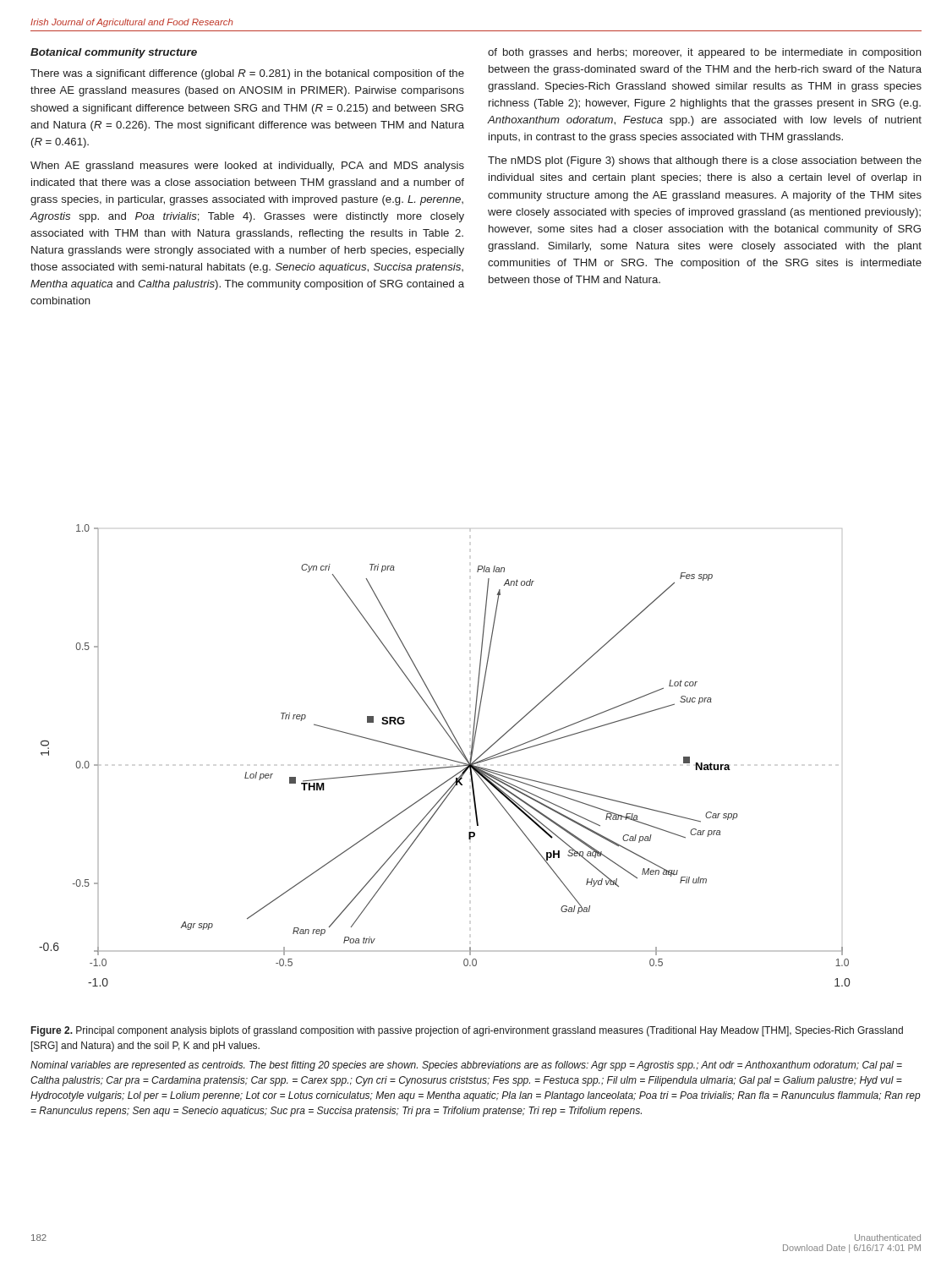This screenshot has width=952, height=1268.
Task: Select the block starting "of both grasses and"
Action: [x=705, y=166]
